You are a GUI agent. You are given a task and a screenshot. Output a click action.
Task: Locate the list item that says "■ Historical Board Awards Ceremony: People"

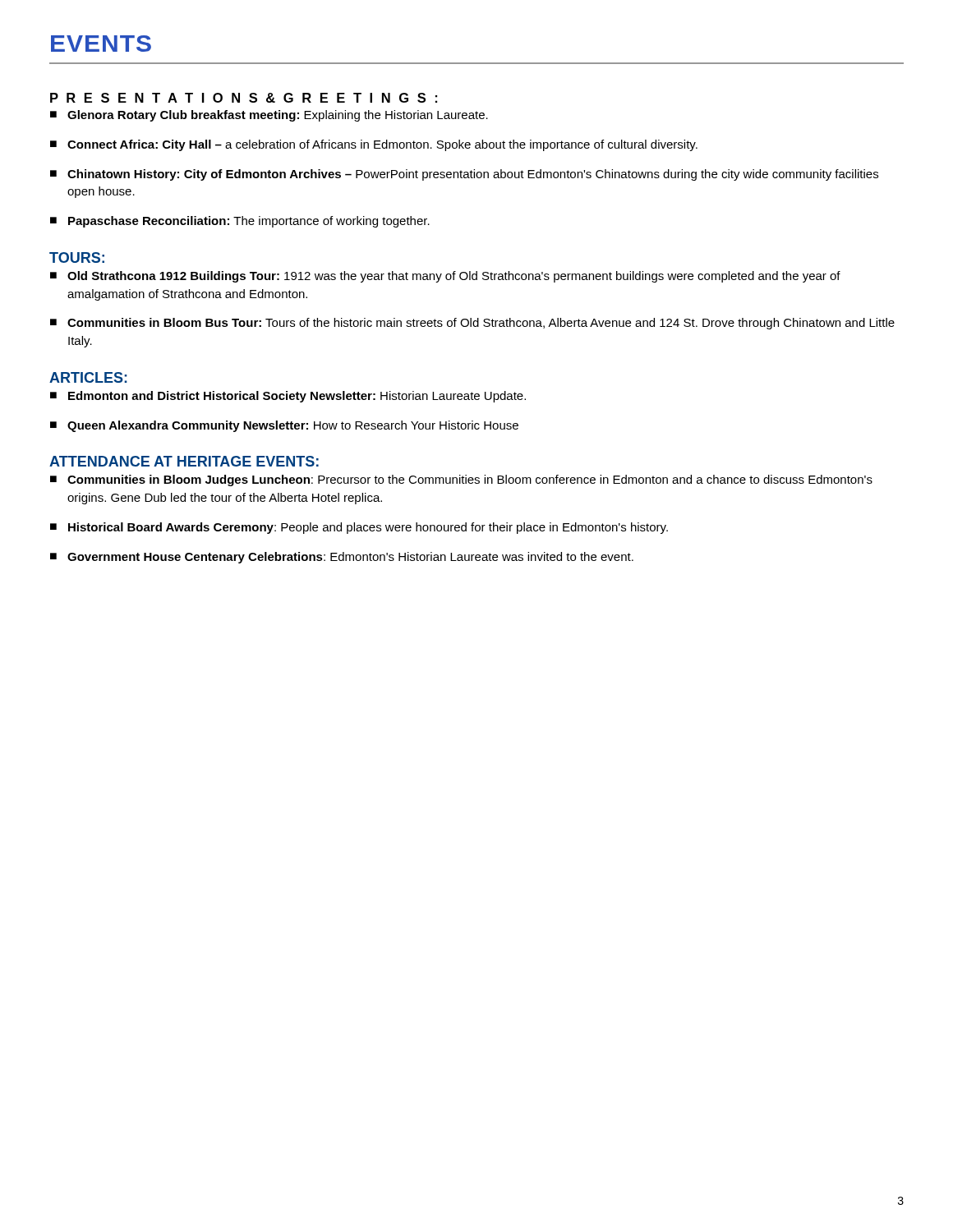tap(359, 527)
